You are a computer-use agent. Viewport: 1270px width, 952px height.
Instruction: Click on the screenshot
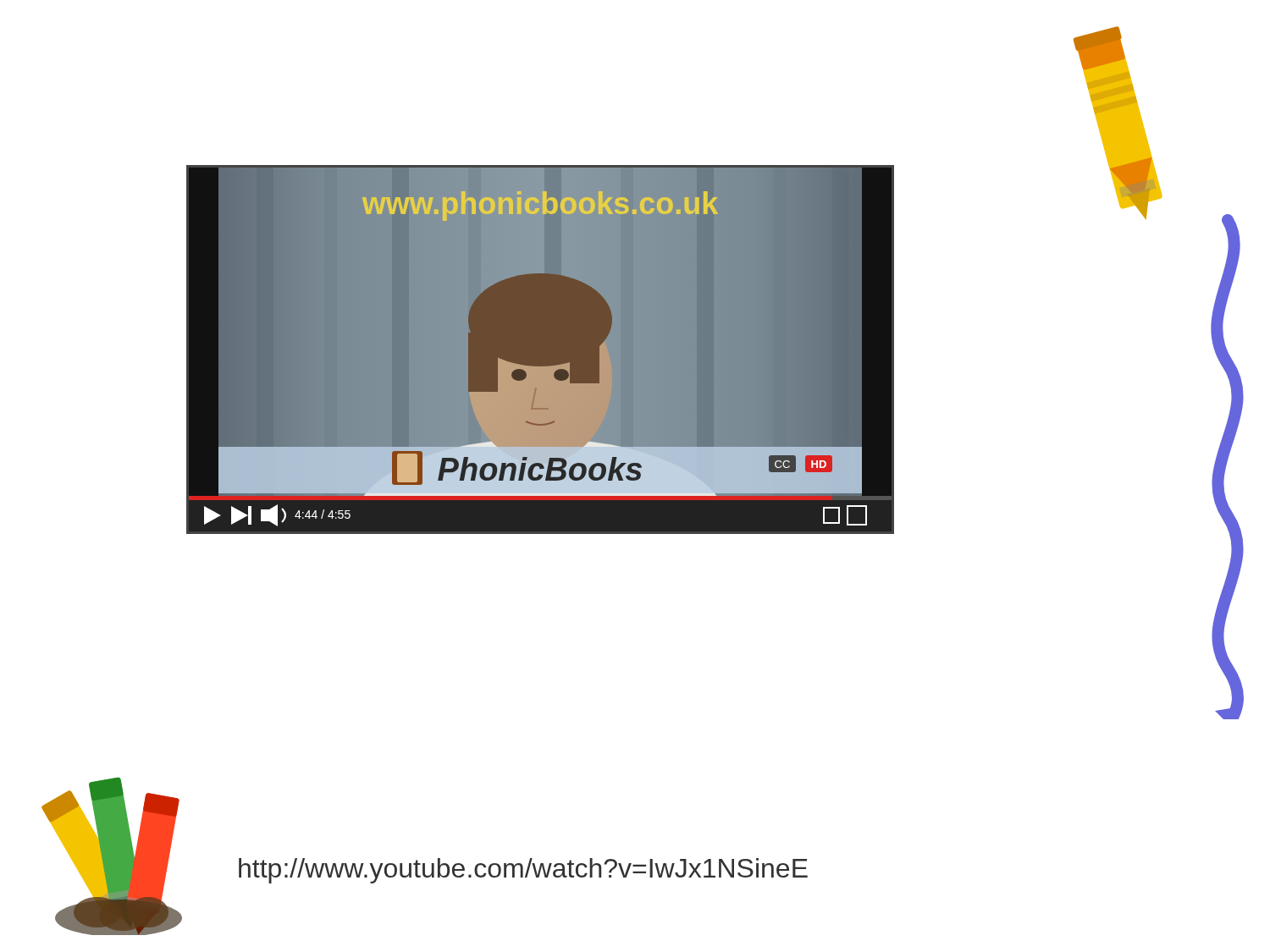pos(540,349)
